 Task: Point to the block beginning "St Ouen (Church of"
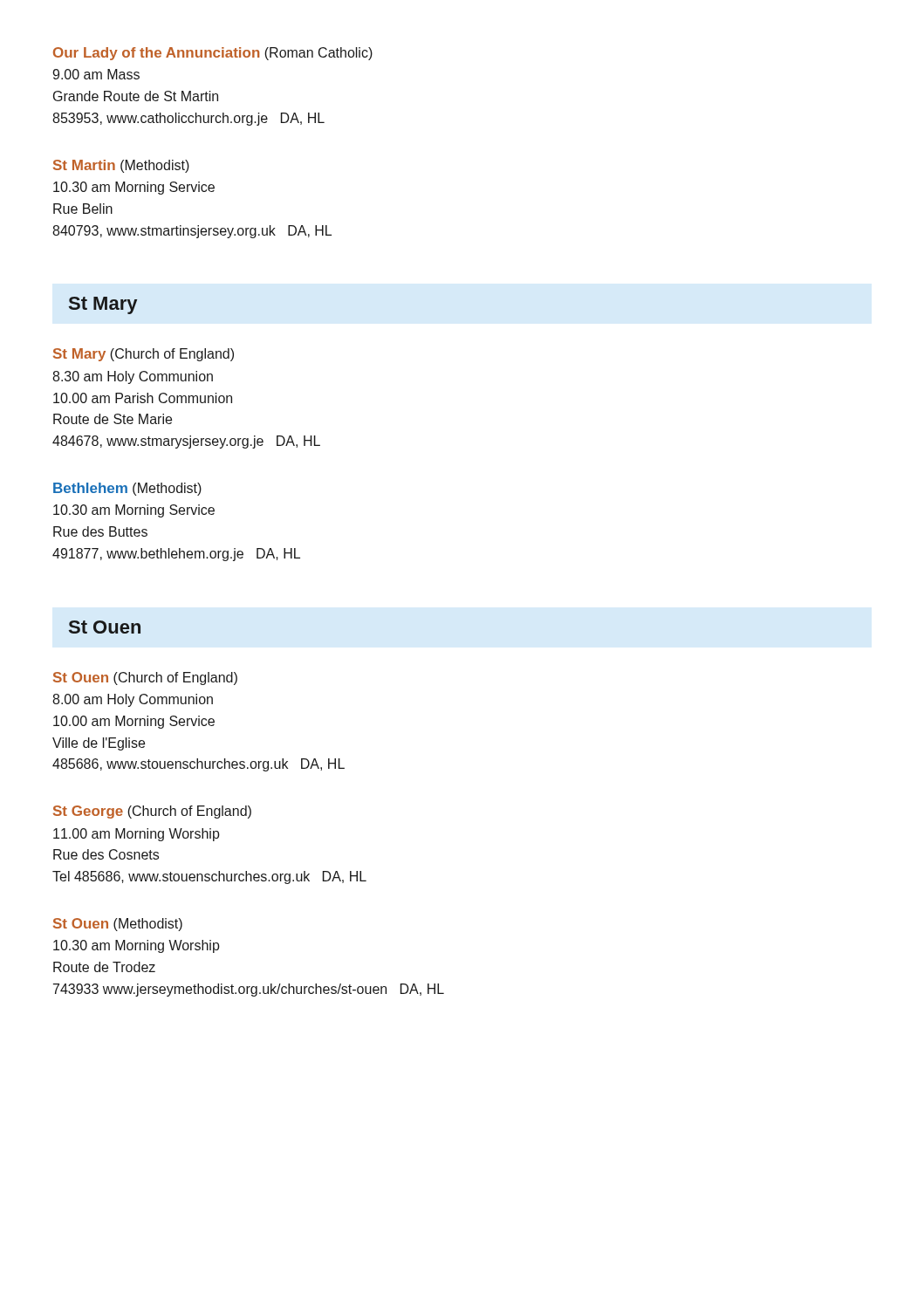click(x=145, y=678)
